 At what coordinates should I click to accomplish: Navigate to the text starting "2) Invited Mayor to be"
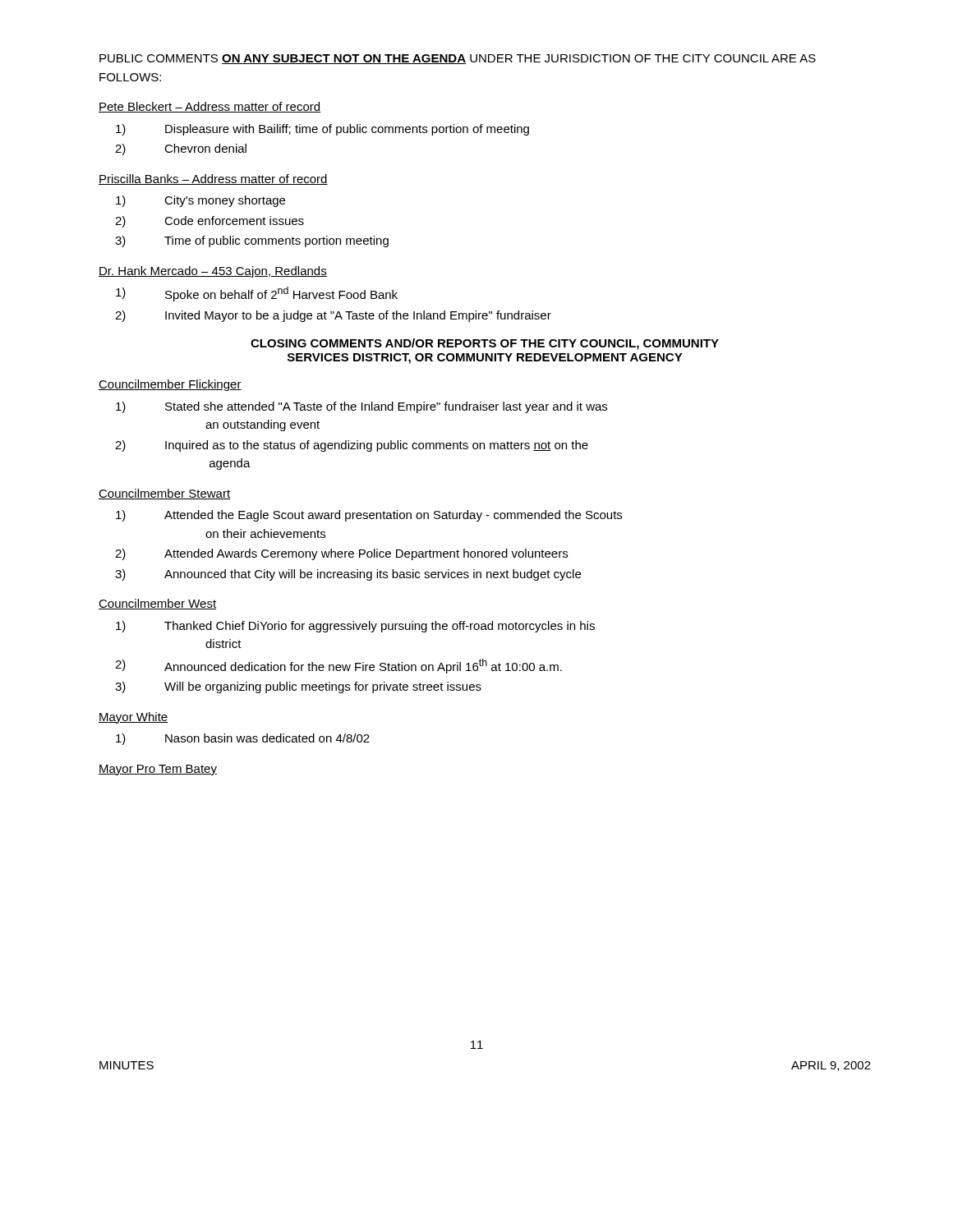(485, 315)
